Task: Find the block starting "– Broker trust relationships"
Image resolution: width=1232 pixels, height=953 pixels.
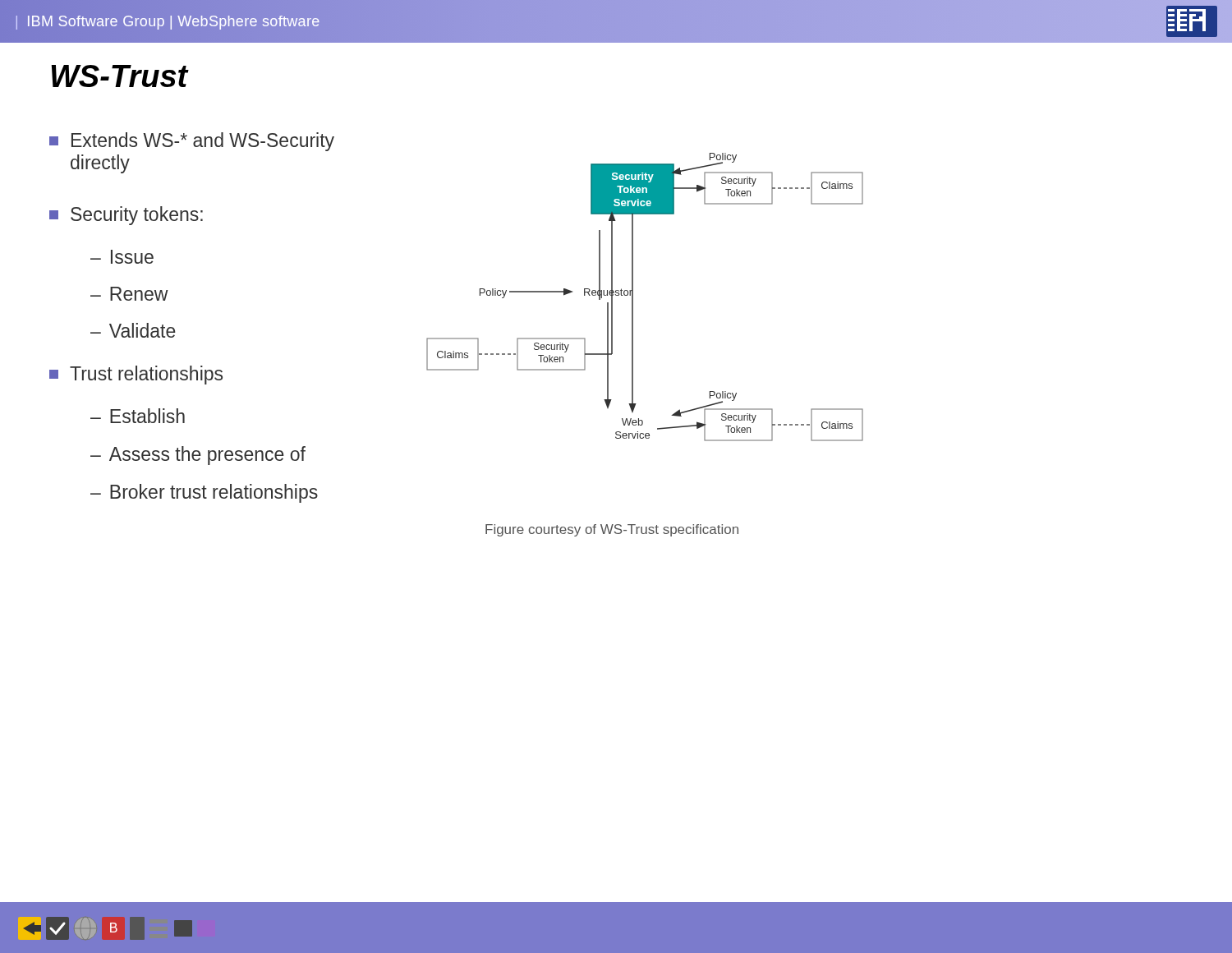Action: (x=204, y=493)
